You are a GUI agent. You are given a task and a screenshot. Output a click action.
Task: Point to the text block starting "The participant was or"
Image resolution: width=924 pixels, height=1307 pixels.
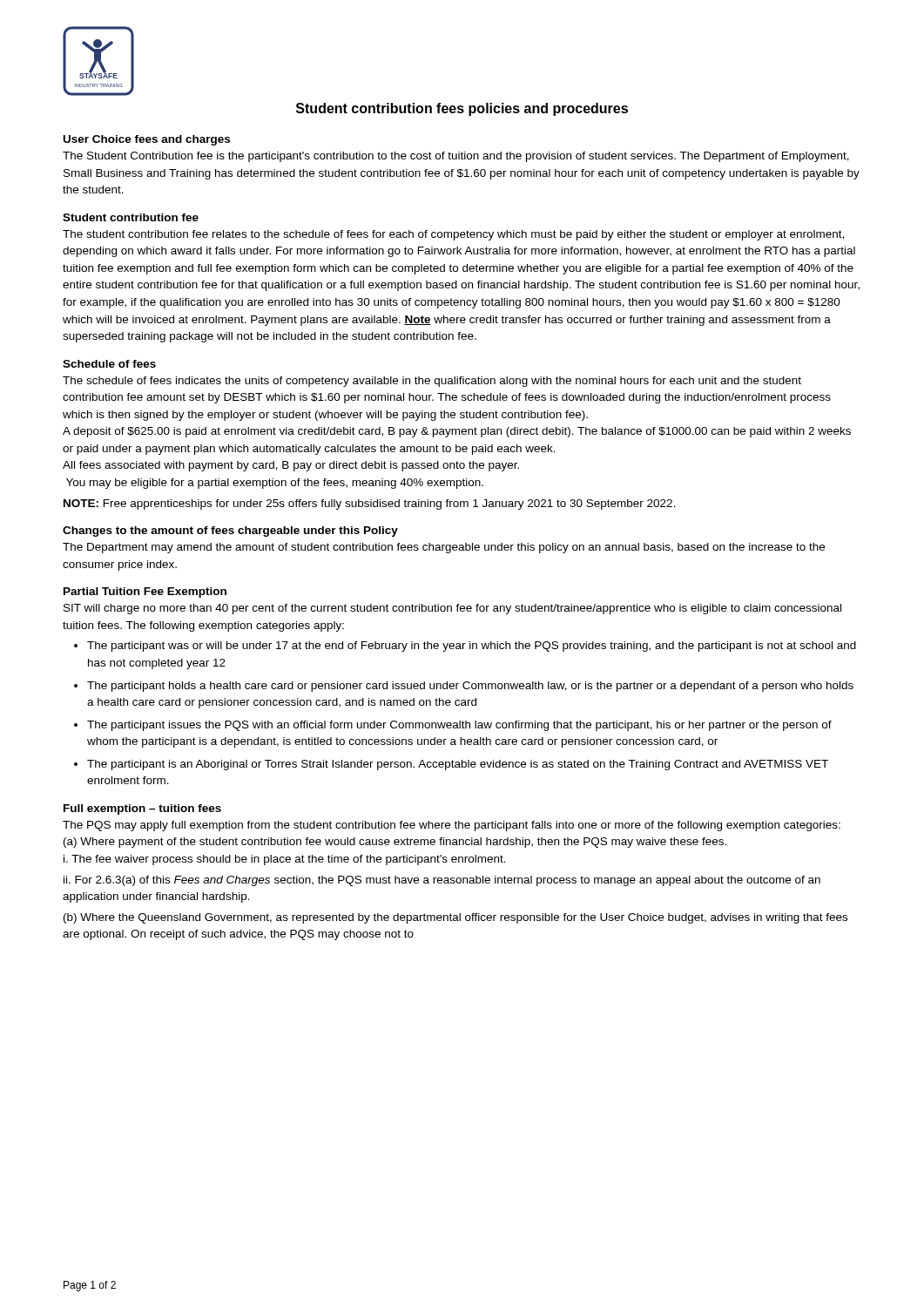pos(462,713)
